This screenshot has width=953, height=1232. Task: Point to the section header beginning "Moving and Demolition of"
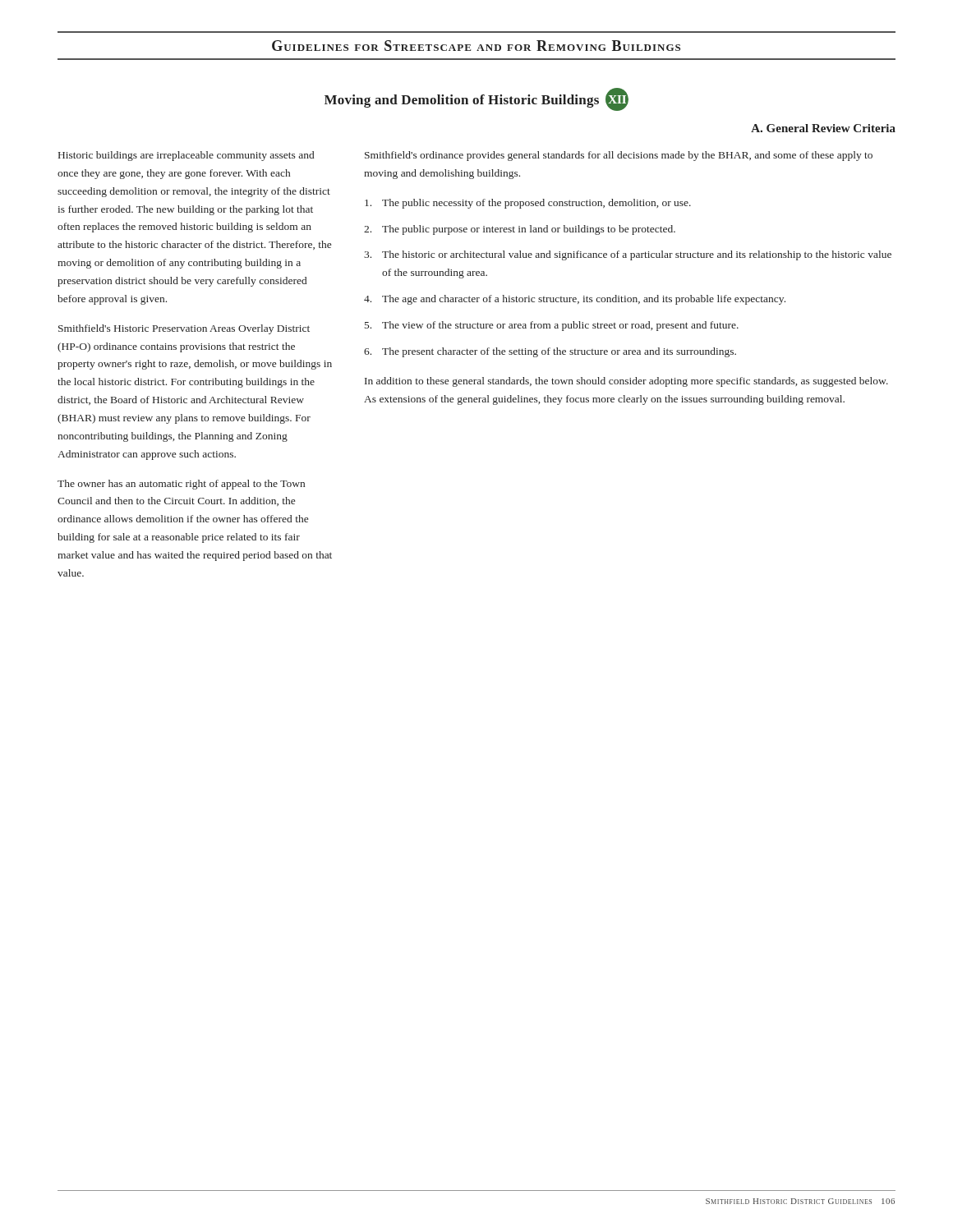pos(476,100)
